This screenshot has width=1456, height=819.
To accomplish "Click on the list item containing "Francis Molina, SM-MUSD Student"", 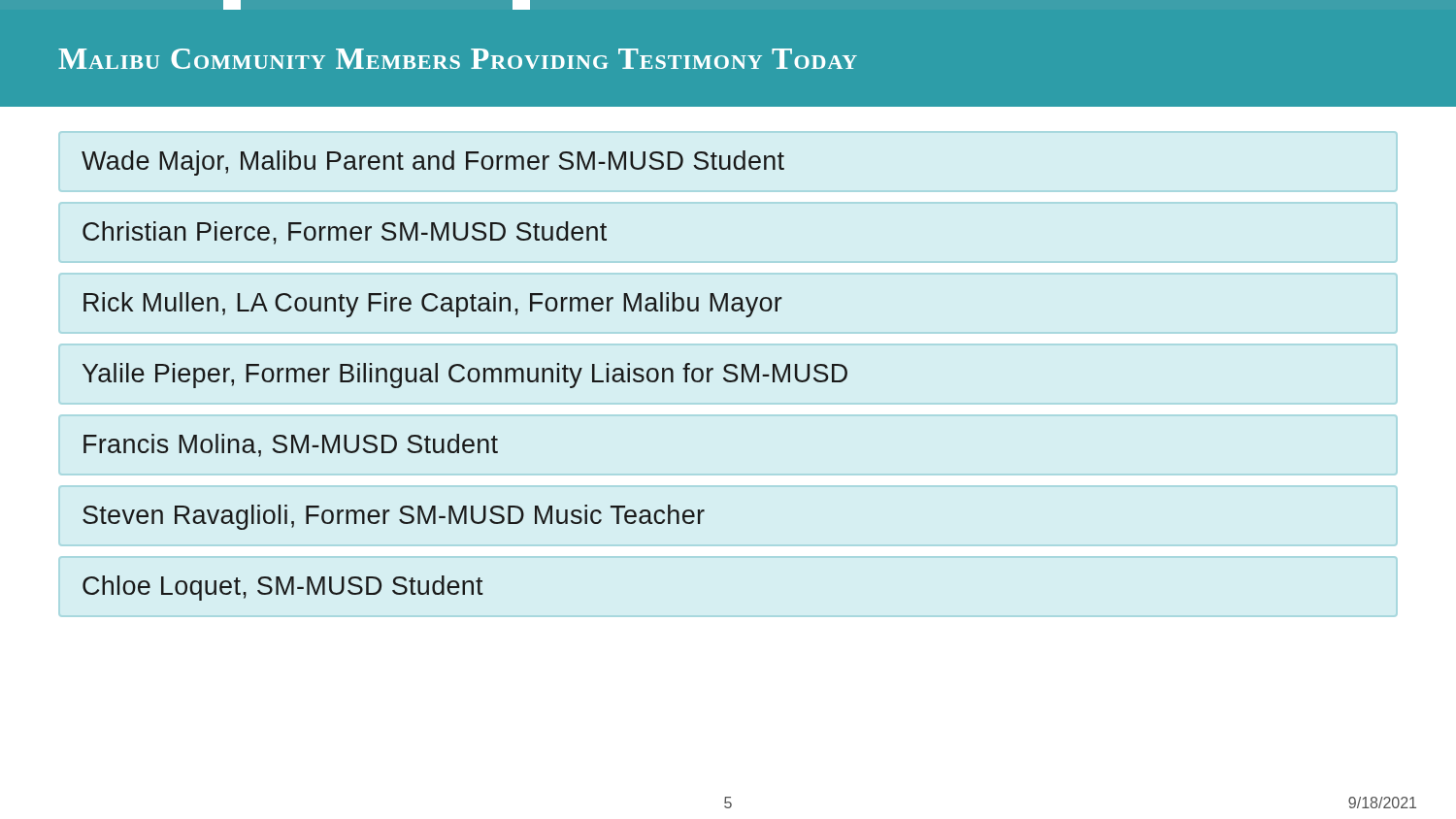I will (x=290, y=444).
